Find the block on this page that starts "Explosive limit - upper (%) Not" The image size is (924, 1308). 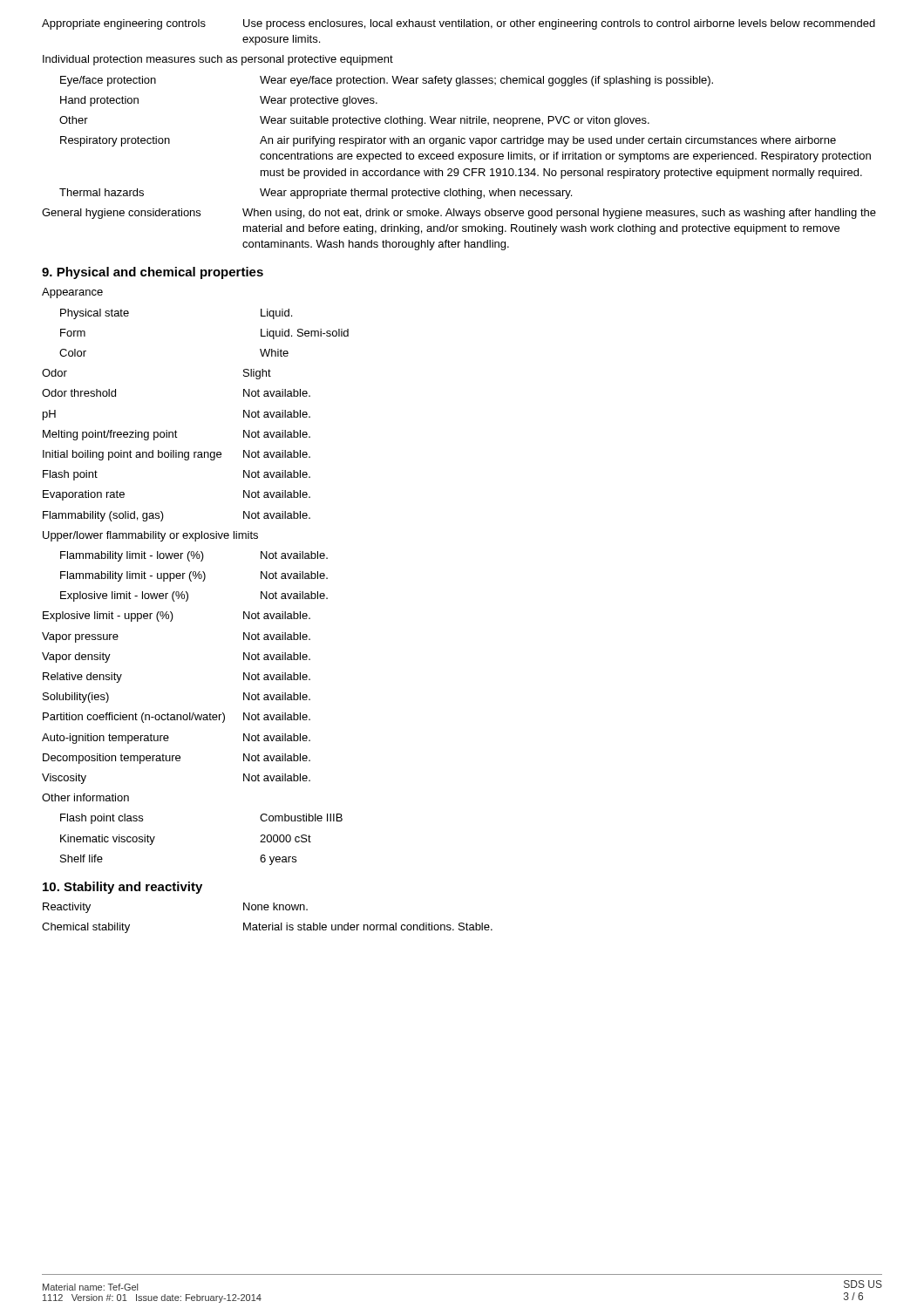(x=109, y=616)
